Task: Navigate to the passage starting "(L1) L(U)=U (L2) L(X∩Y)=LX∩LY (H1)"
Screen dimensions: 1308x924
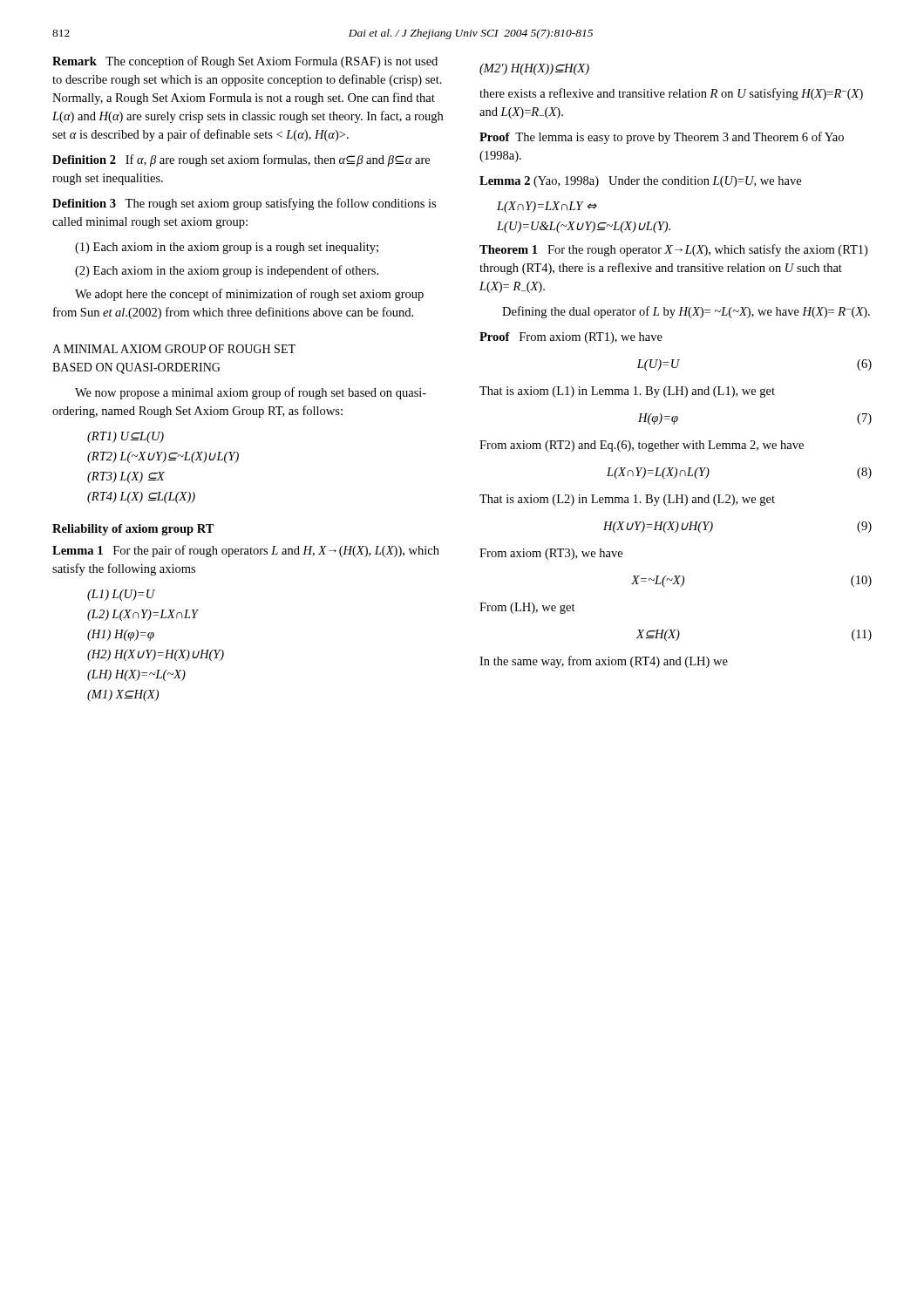Action: (x=121, y=595)
